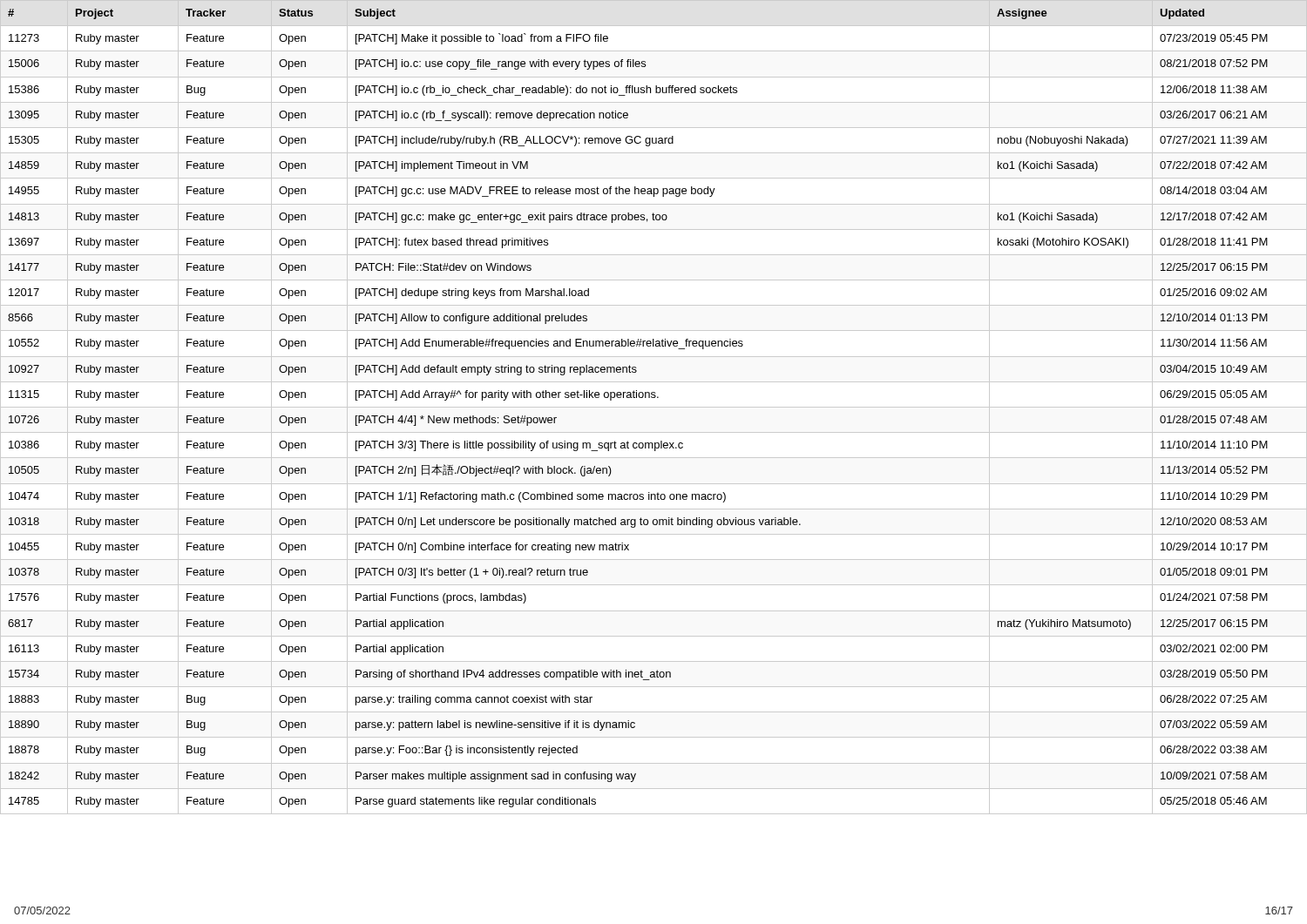Select the table that reads "Ruby master"
This screenshot has width=1307, height=924.
(654, 407)
